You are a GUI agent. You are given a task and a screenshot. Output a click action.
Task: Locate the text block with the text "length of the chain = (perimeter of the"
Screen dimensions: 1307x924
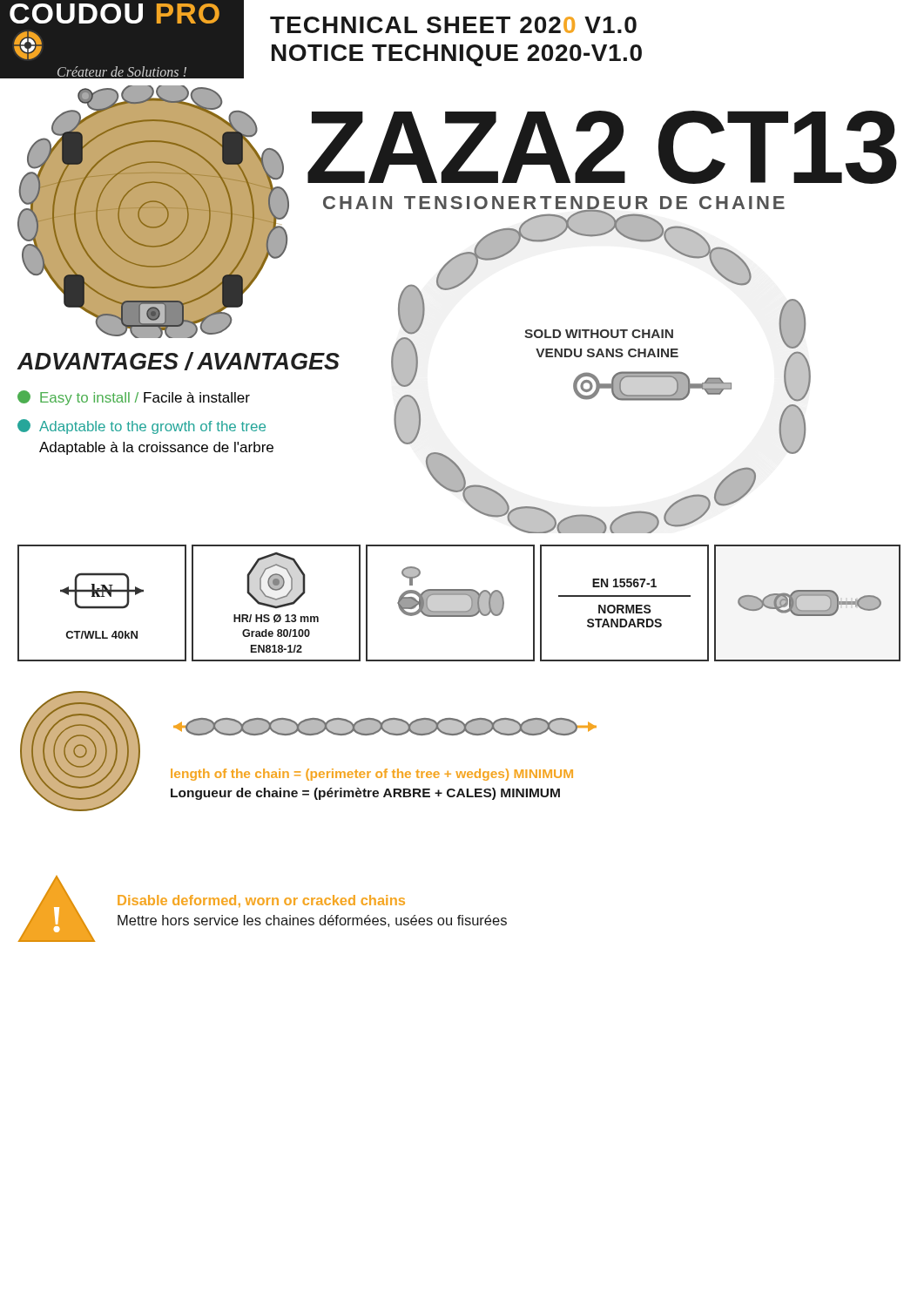tap(372, 773)
